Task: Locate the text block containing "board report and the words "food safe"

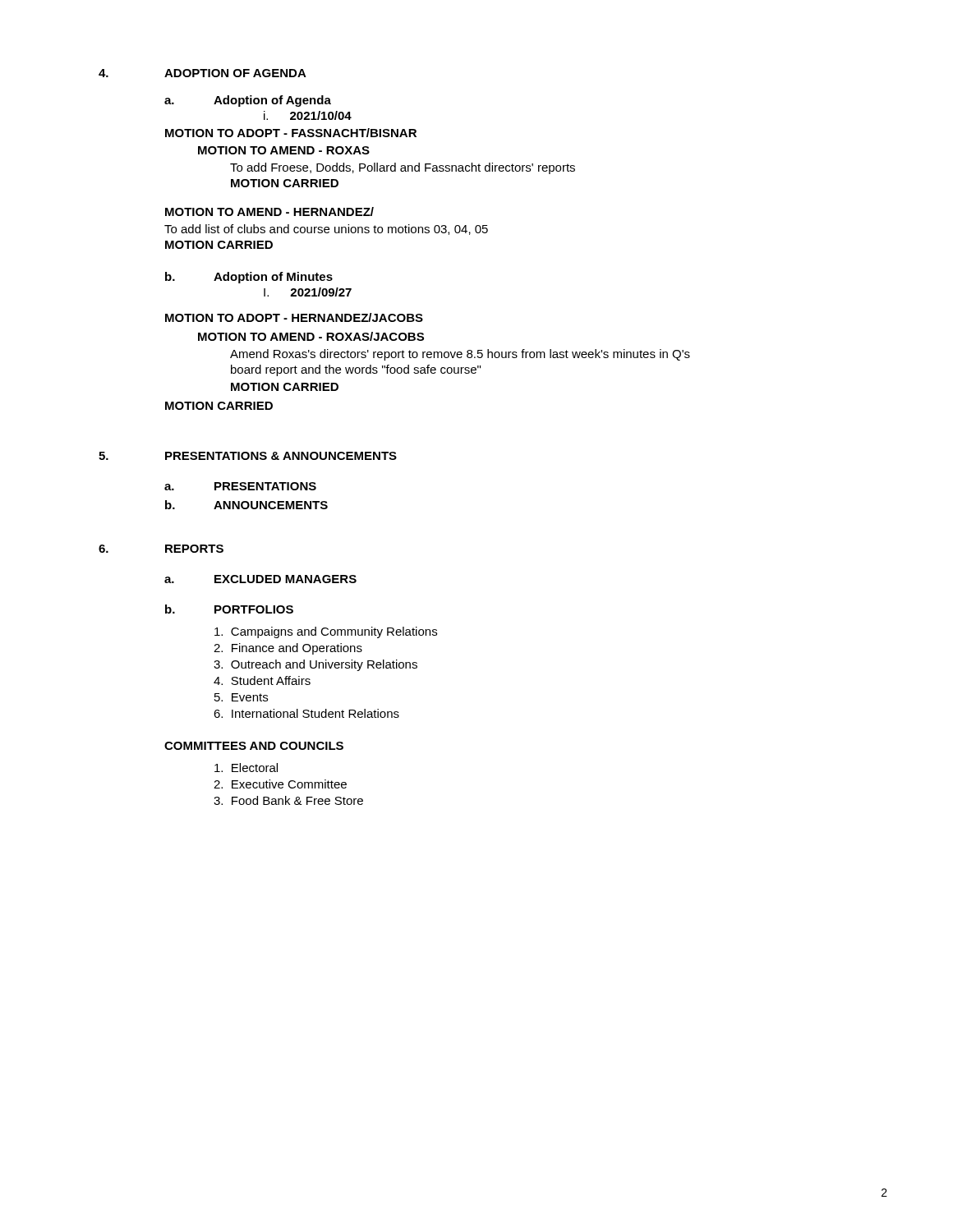Action: 356,369
